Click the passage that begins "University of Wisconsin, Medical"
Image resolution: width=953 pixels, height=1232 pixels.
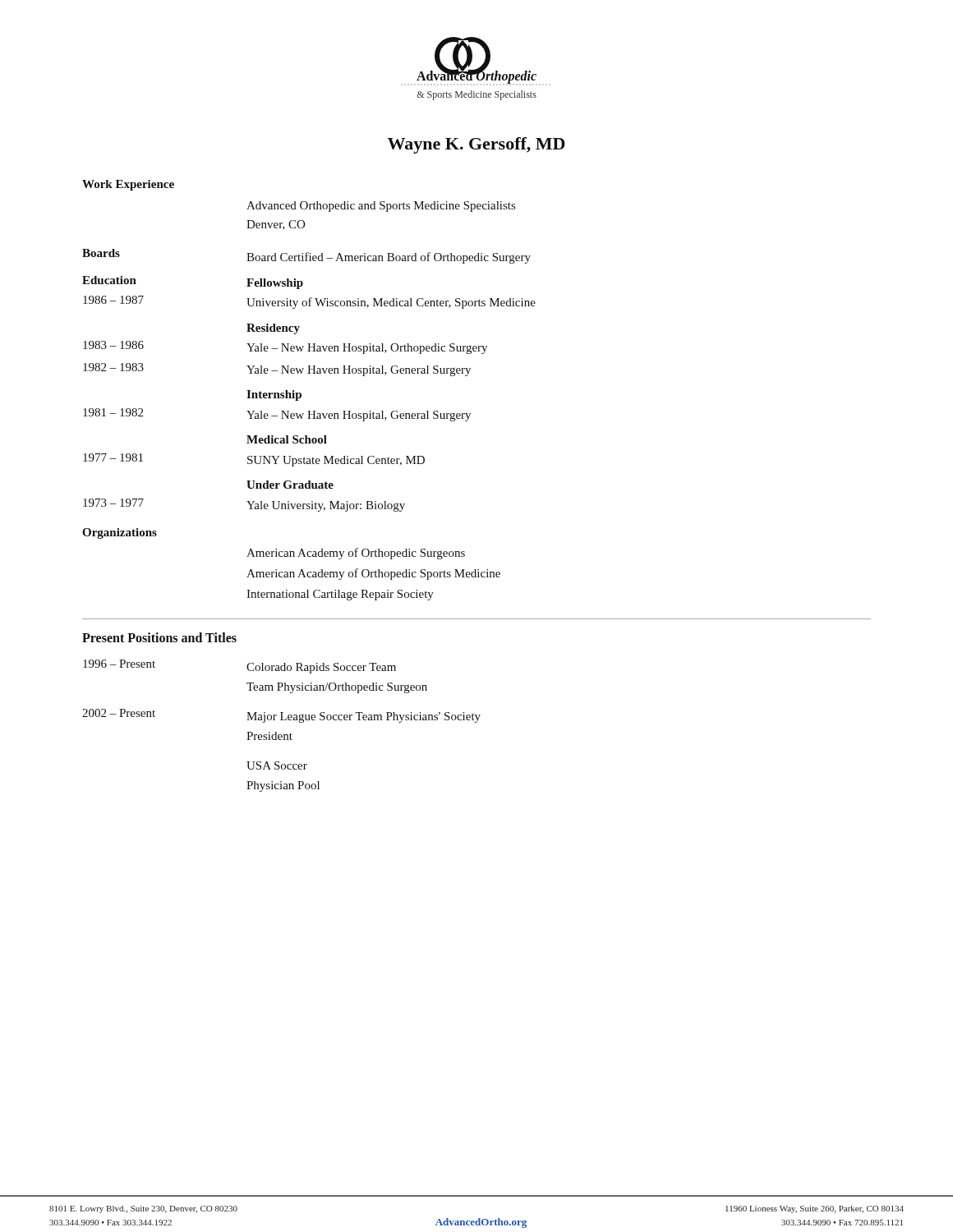[391, 302]
